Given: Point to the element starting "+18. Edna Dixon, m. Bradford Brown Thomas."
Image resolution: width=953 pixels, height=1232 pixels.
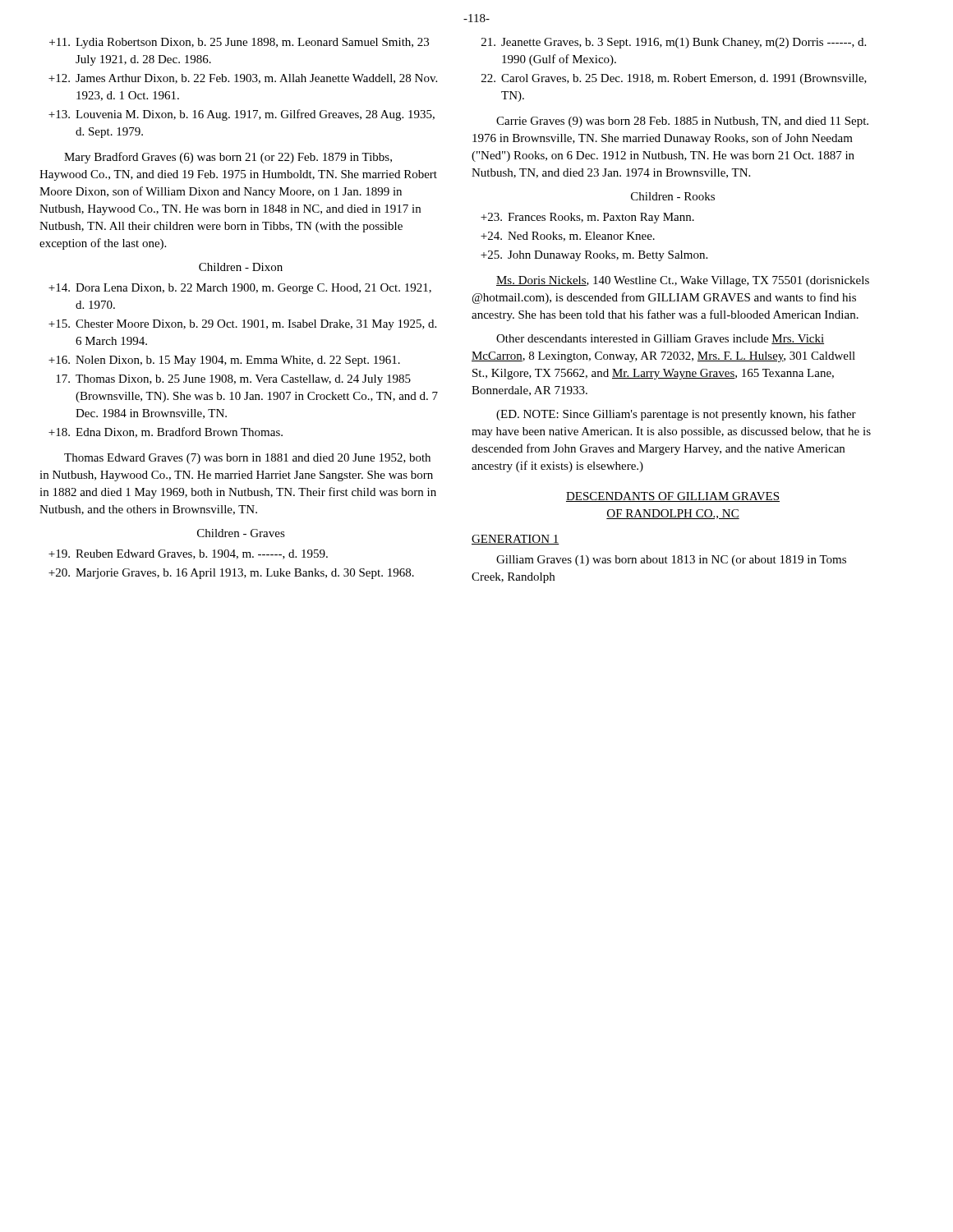Looking at the screenshot, I should coord(241,432).
